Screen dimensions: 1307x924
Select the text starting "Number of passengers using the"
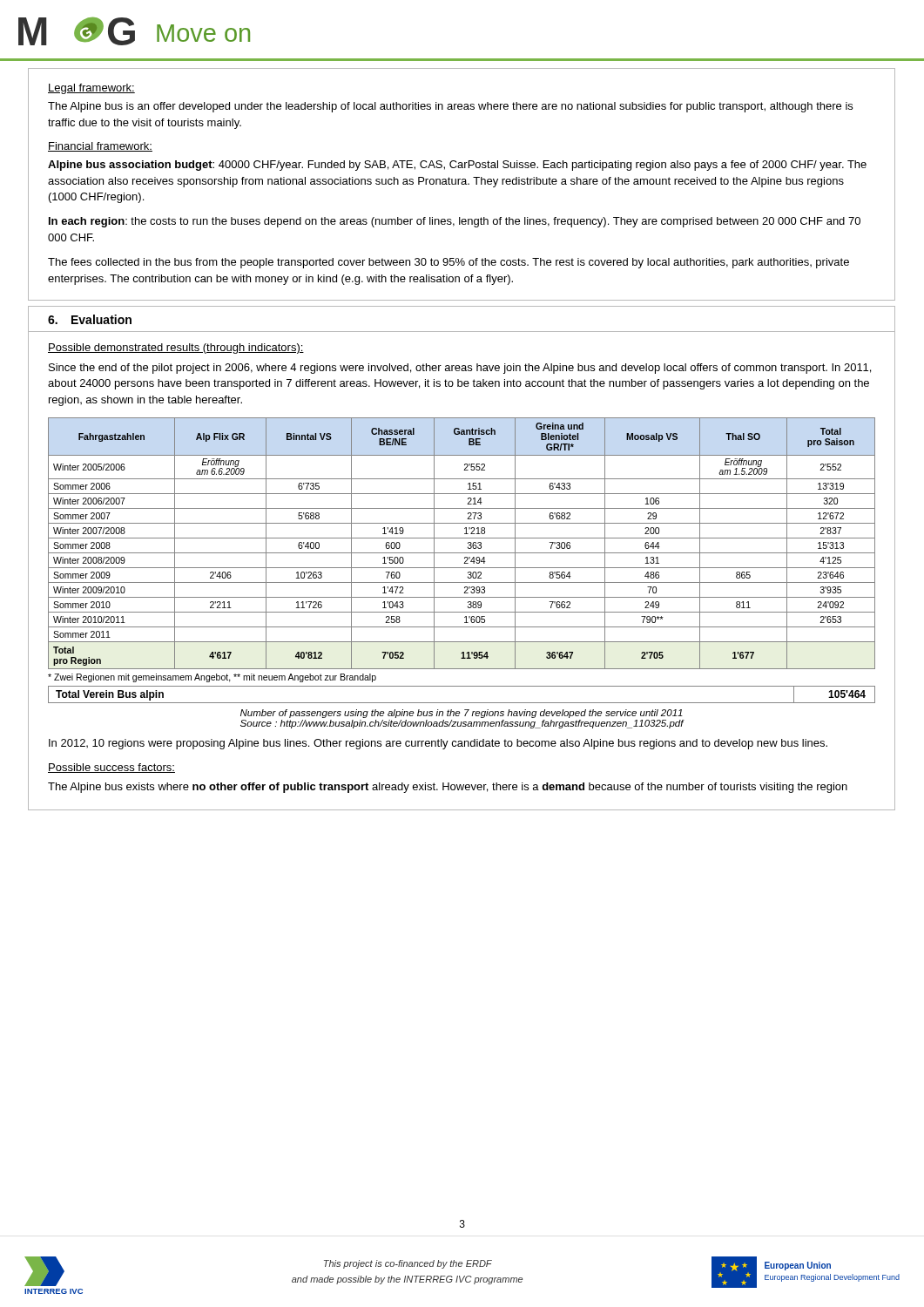point(462,718)
